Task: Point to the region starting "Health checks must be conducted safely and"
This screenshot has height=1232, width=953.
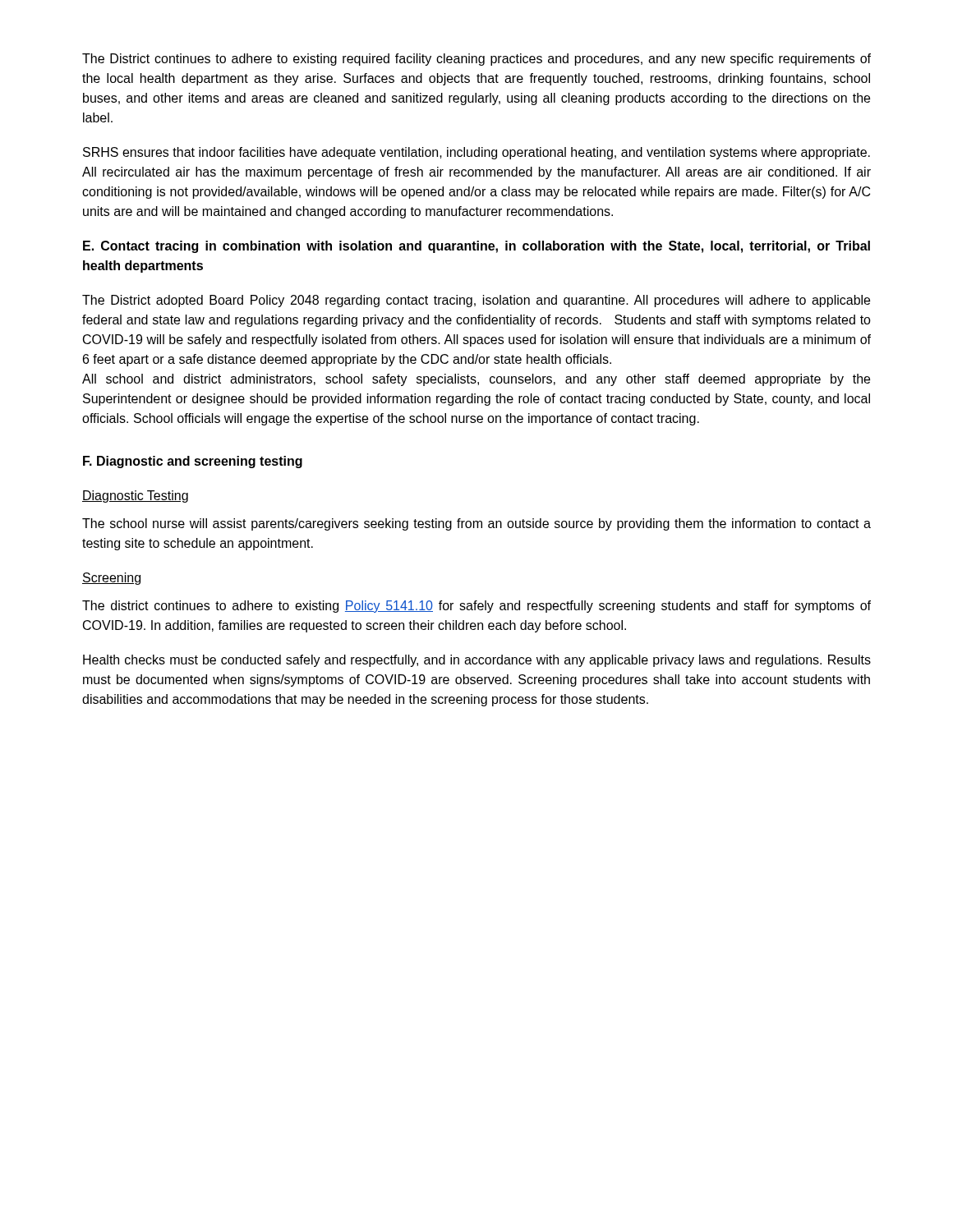Action: (x=476, y=680)
